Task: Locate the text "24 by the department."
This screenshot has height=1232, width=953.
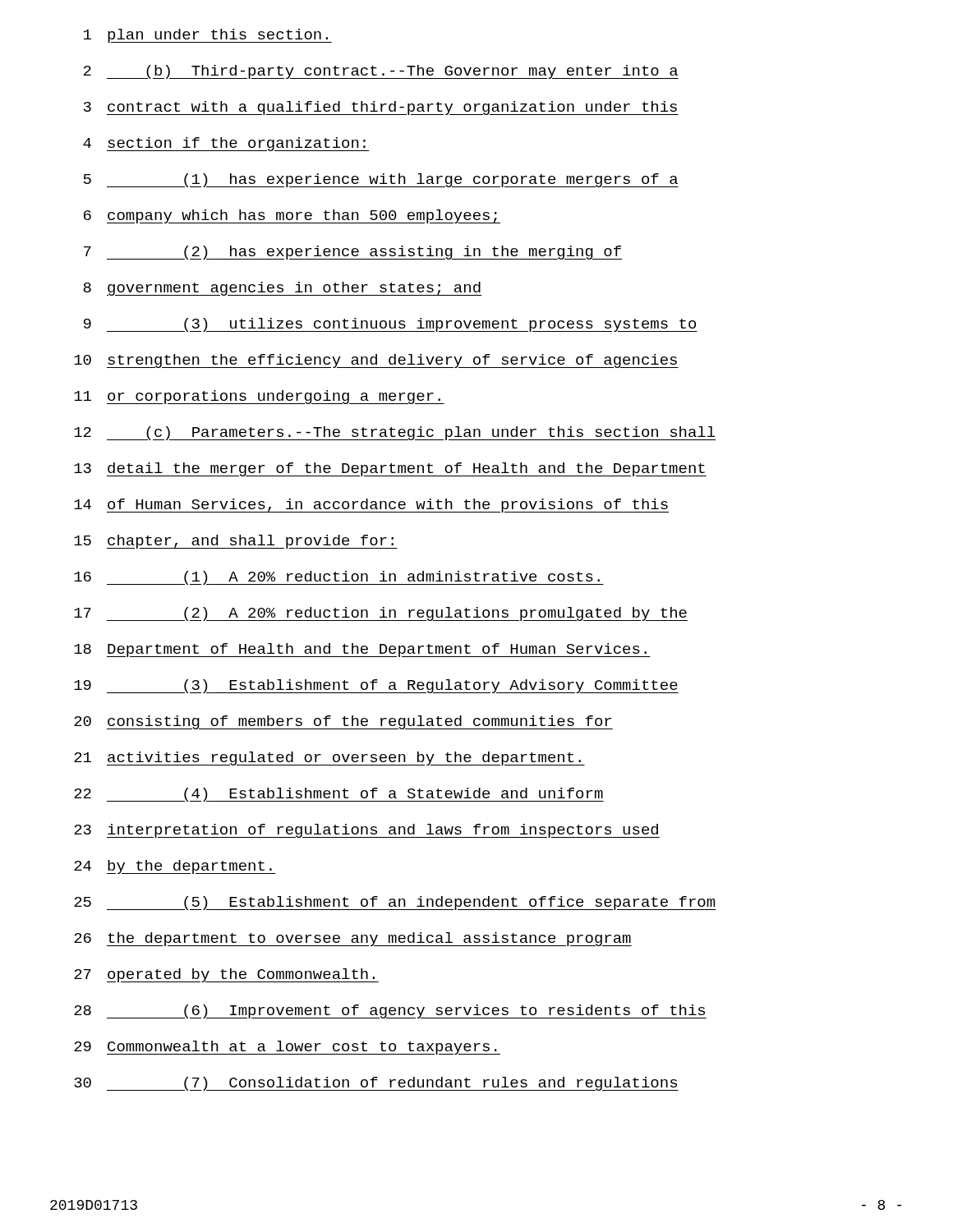Action: coord(175,867)
